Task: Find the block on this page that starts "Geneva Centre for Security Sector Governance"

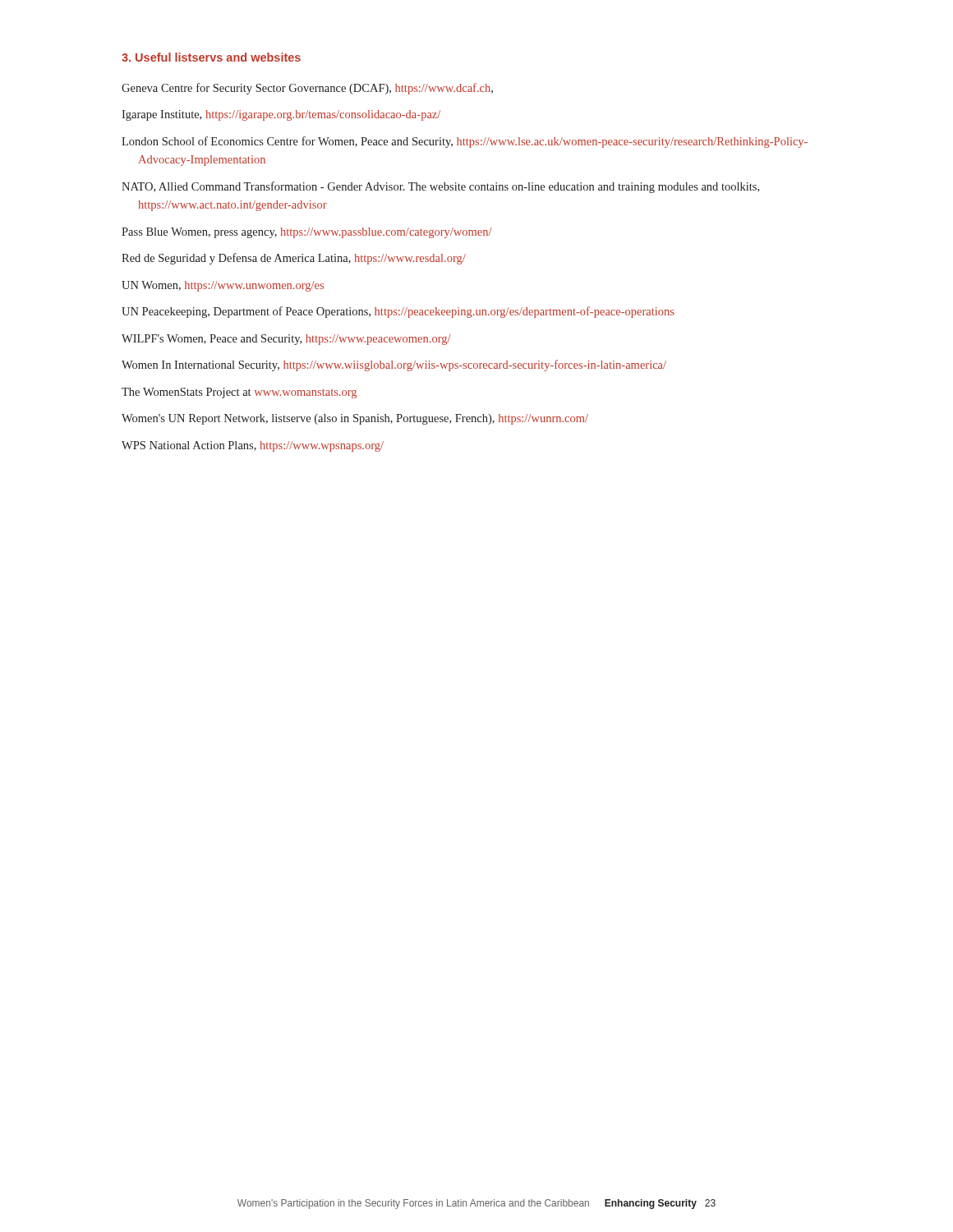Action: 308,88
